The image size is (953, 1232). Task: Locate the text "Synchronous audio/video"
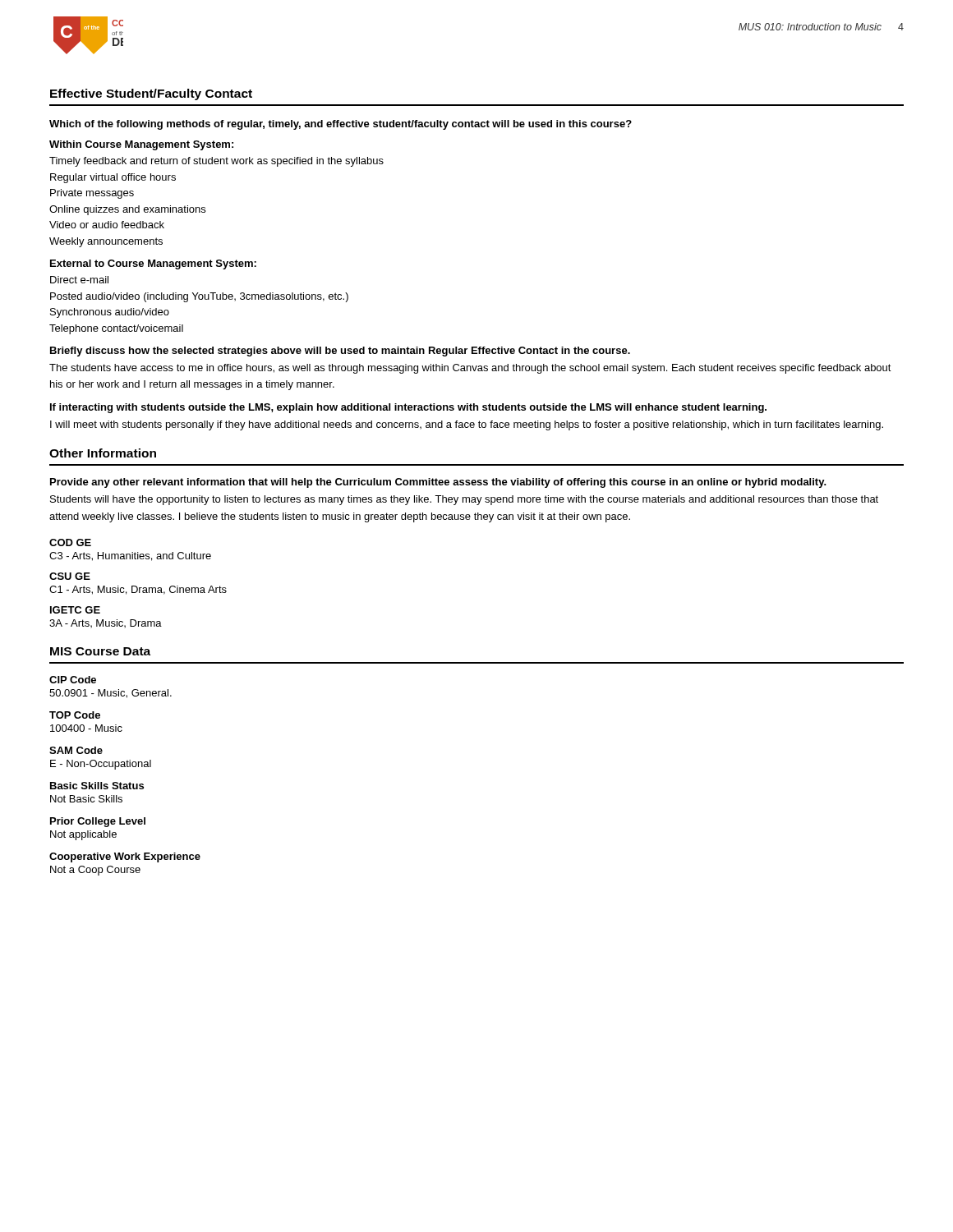click(109, 312)
